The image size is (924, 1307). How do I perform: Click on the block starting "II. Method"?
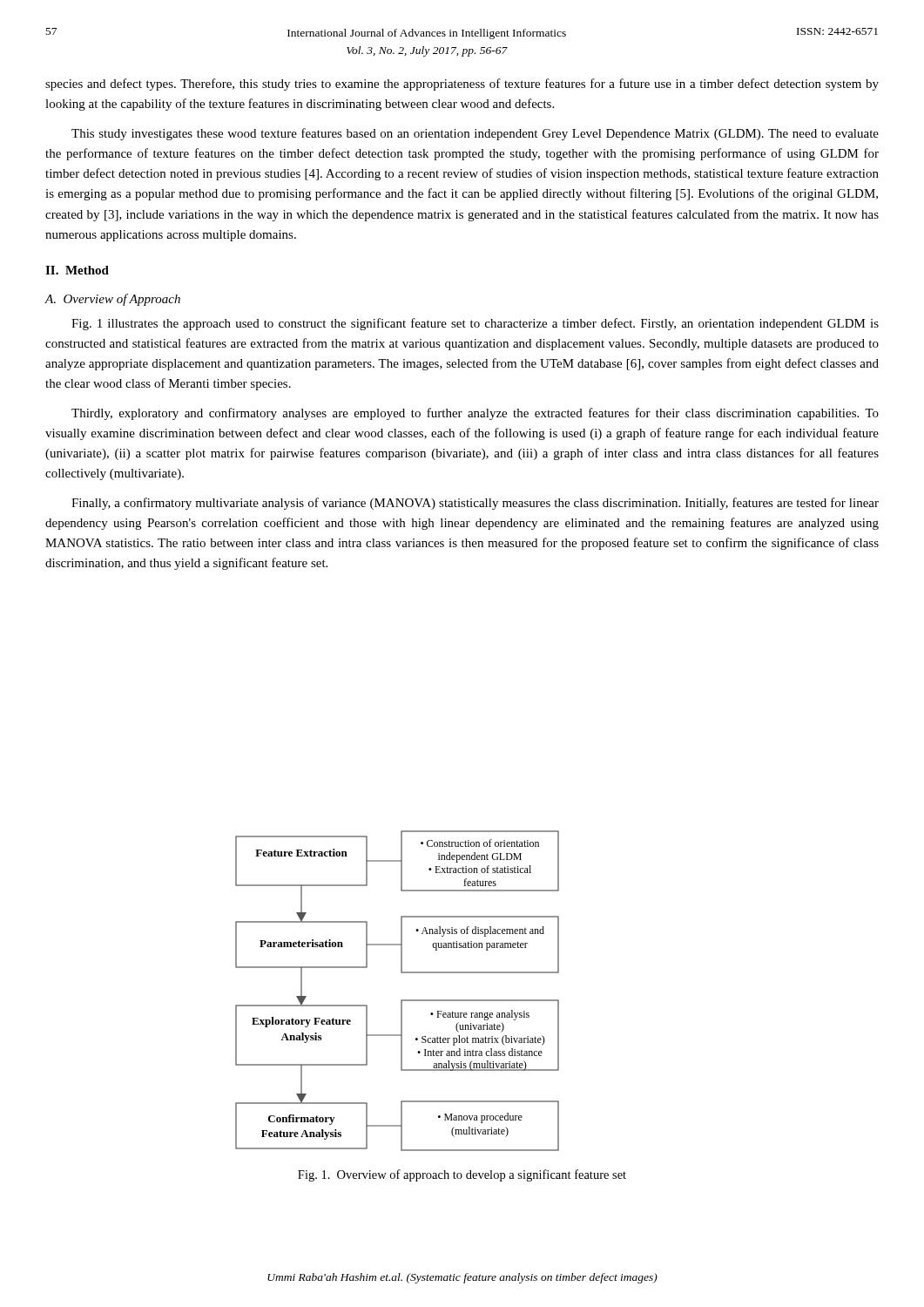77,270
